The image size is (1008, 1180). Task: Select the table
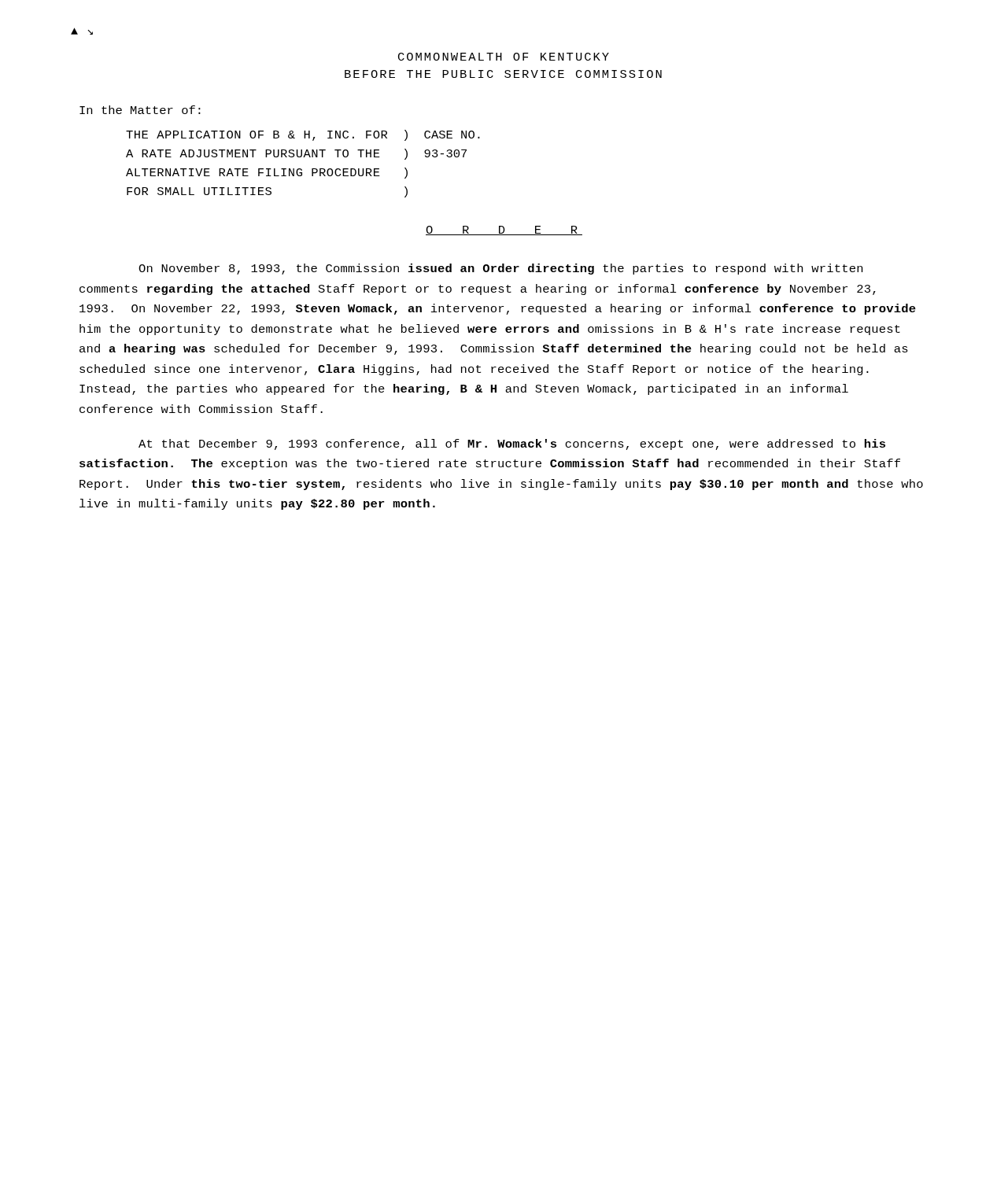(x=528, y=164)
